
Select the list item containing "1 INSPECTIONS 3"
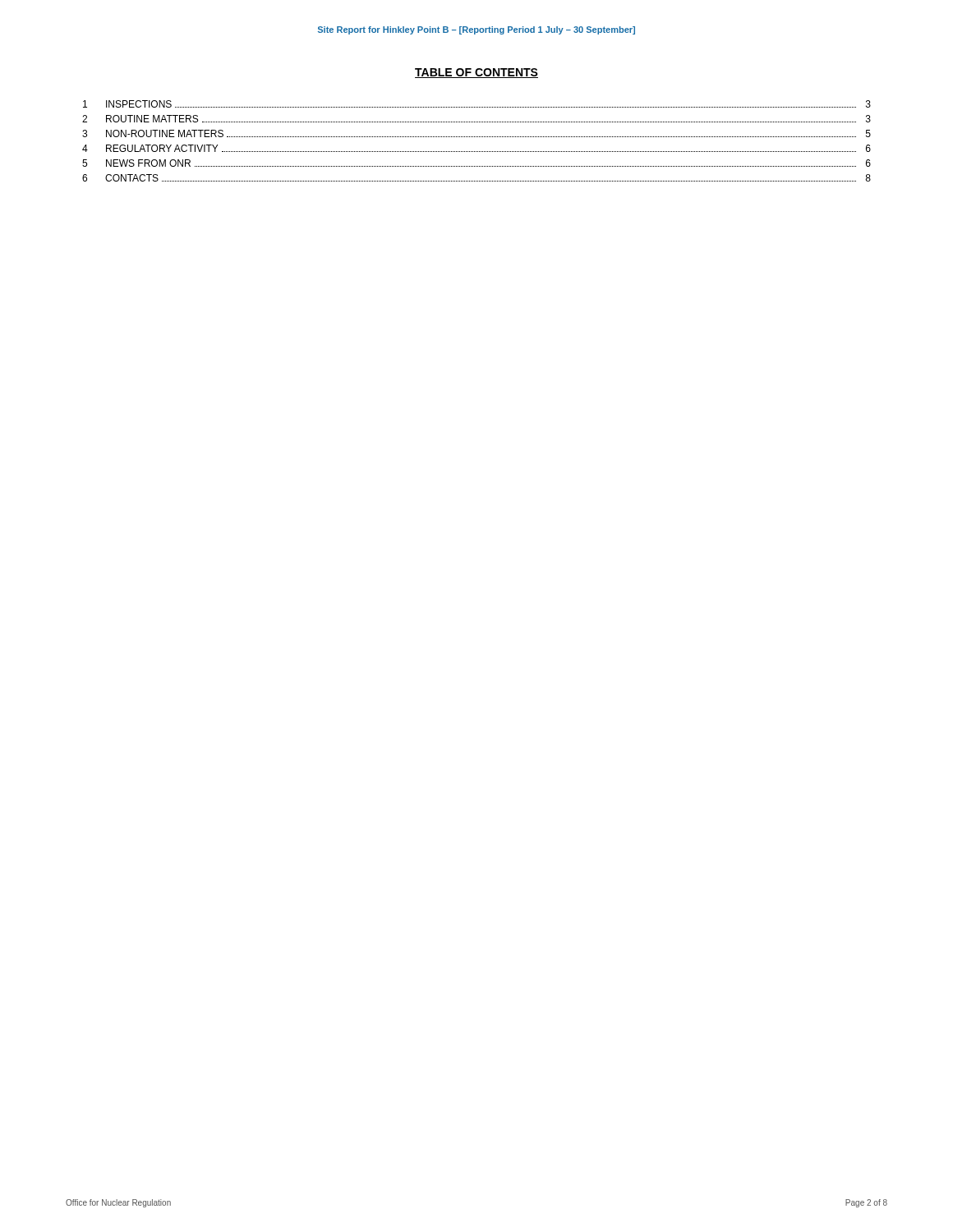(476, 104)
